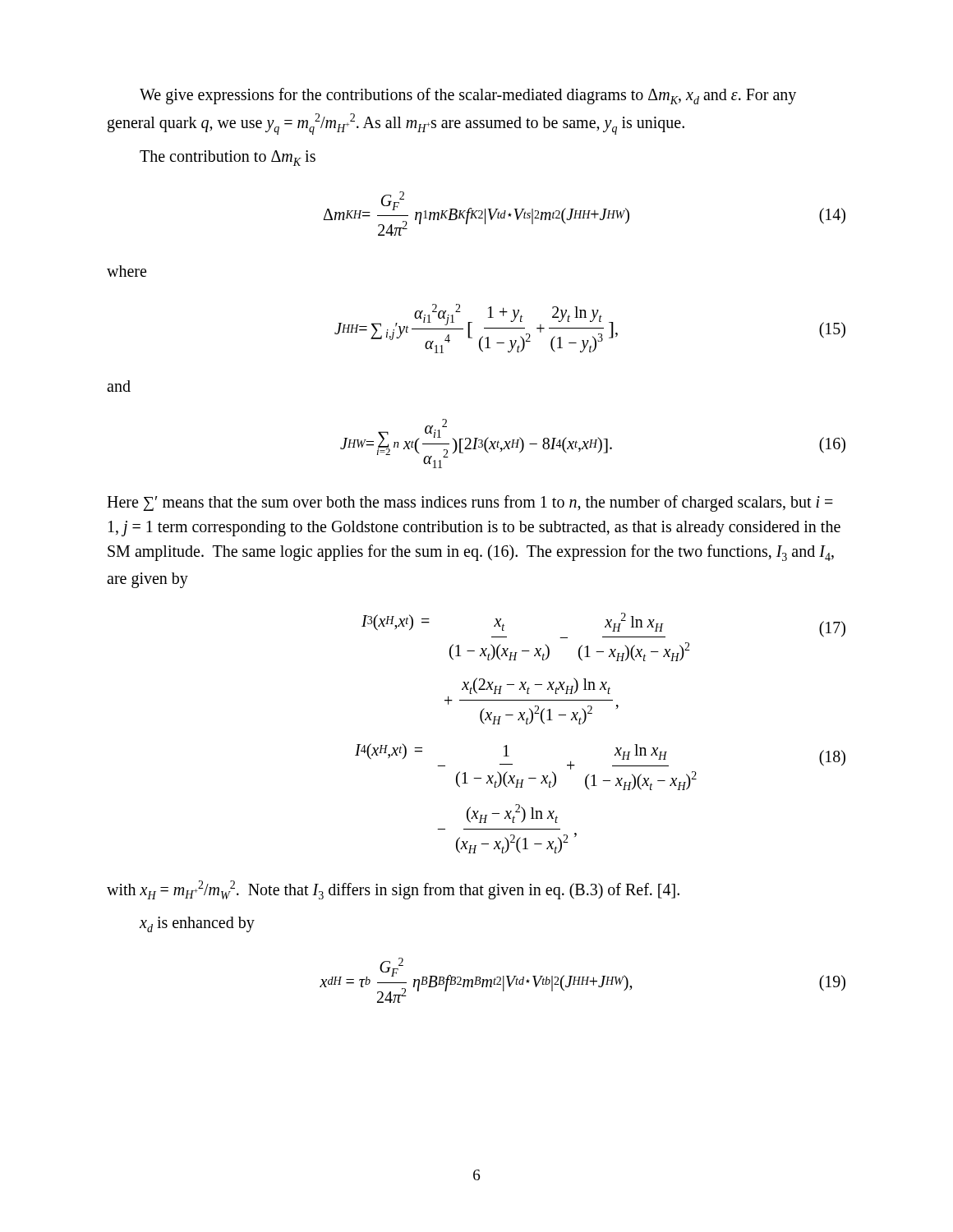Screen dimensions: 1232x953
Task: Navigate to the element starting "The contribution to ΔmK is"
Action: click(x=228, y=157)
